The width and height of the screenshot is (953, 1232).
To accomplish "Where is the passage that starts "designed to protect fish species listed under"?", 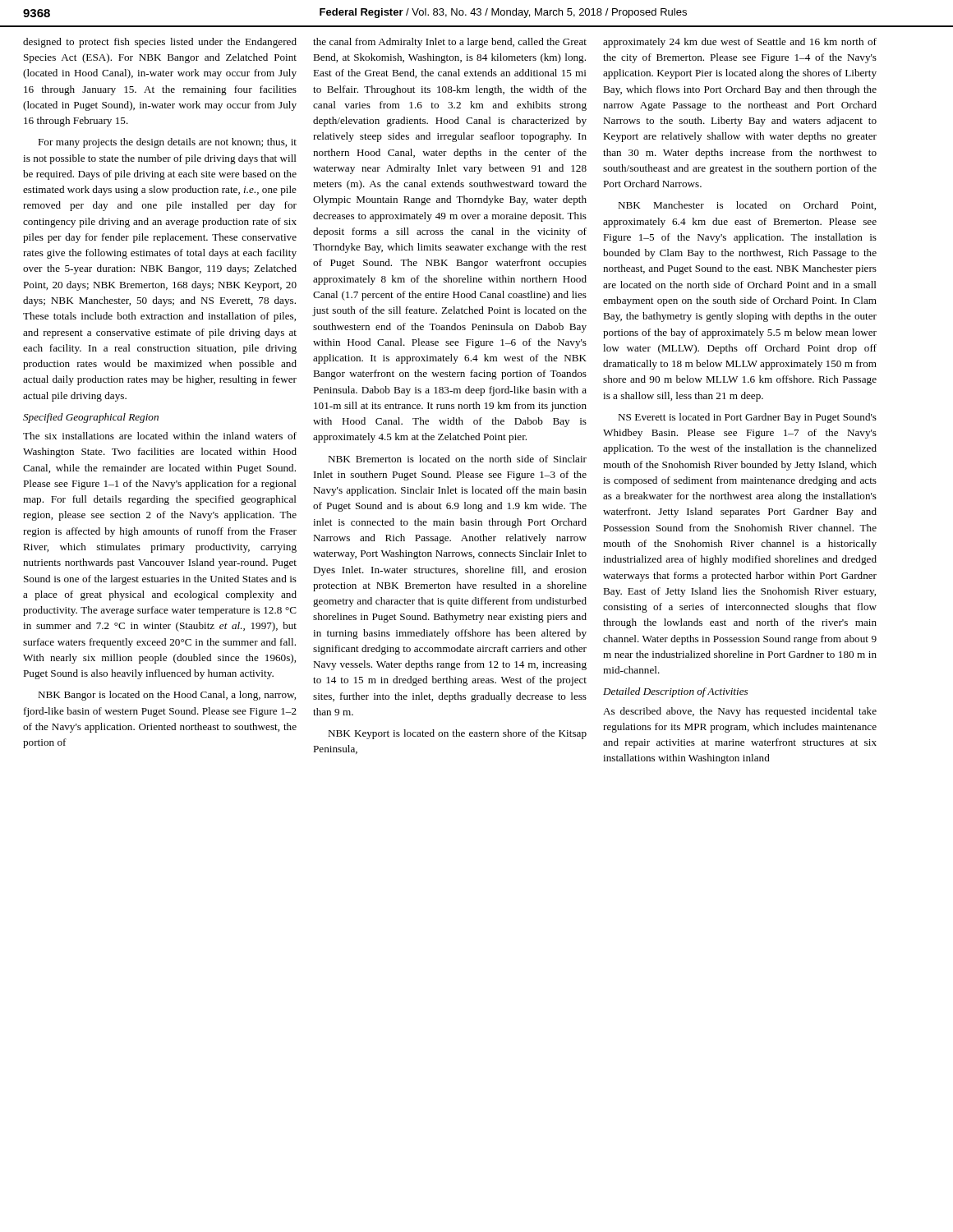I will [x=160, y=218].
